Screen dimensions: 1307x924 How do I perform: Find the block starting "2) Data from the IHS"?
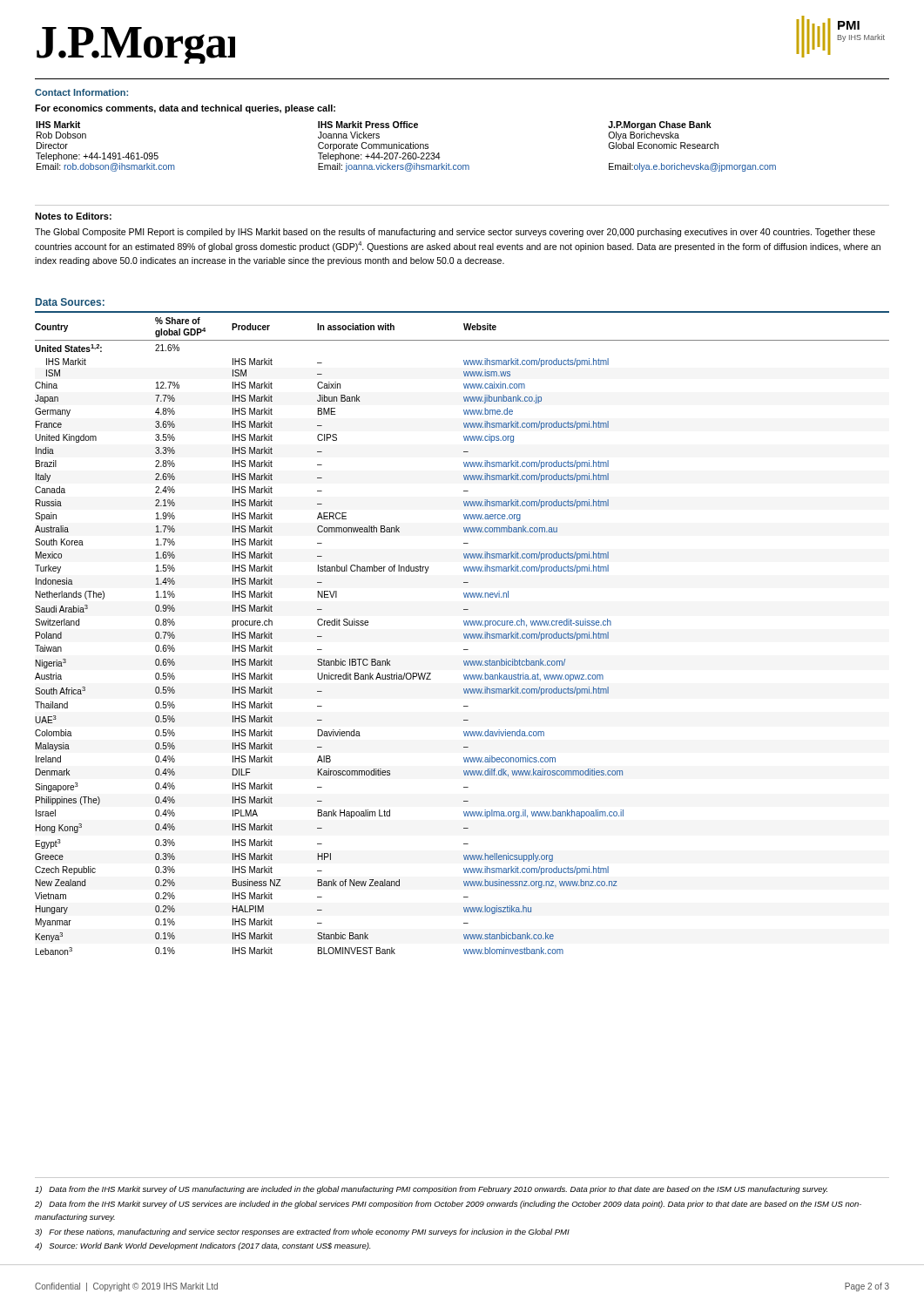448,1210
